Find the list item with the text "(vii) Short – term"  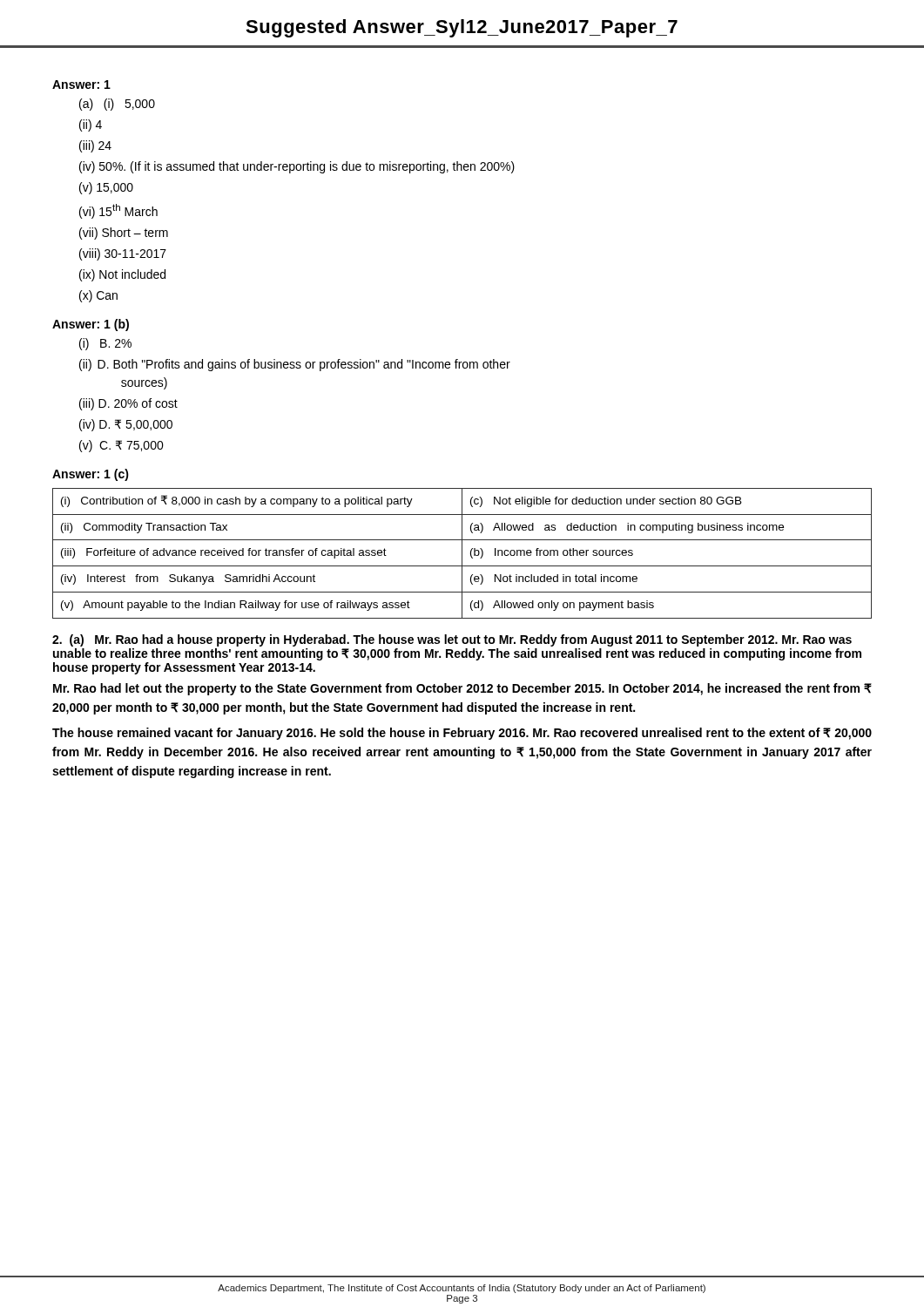coord(123,232)
